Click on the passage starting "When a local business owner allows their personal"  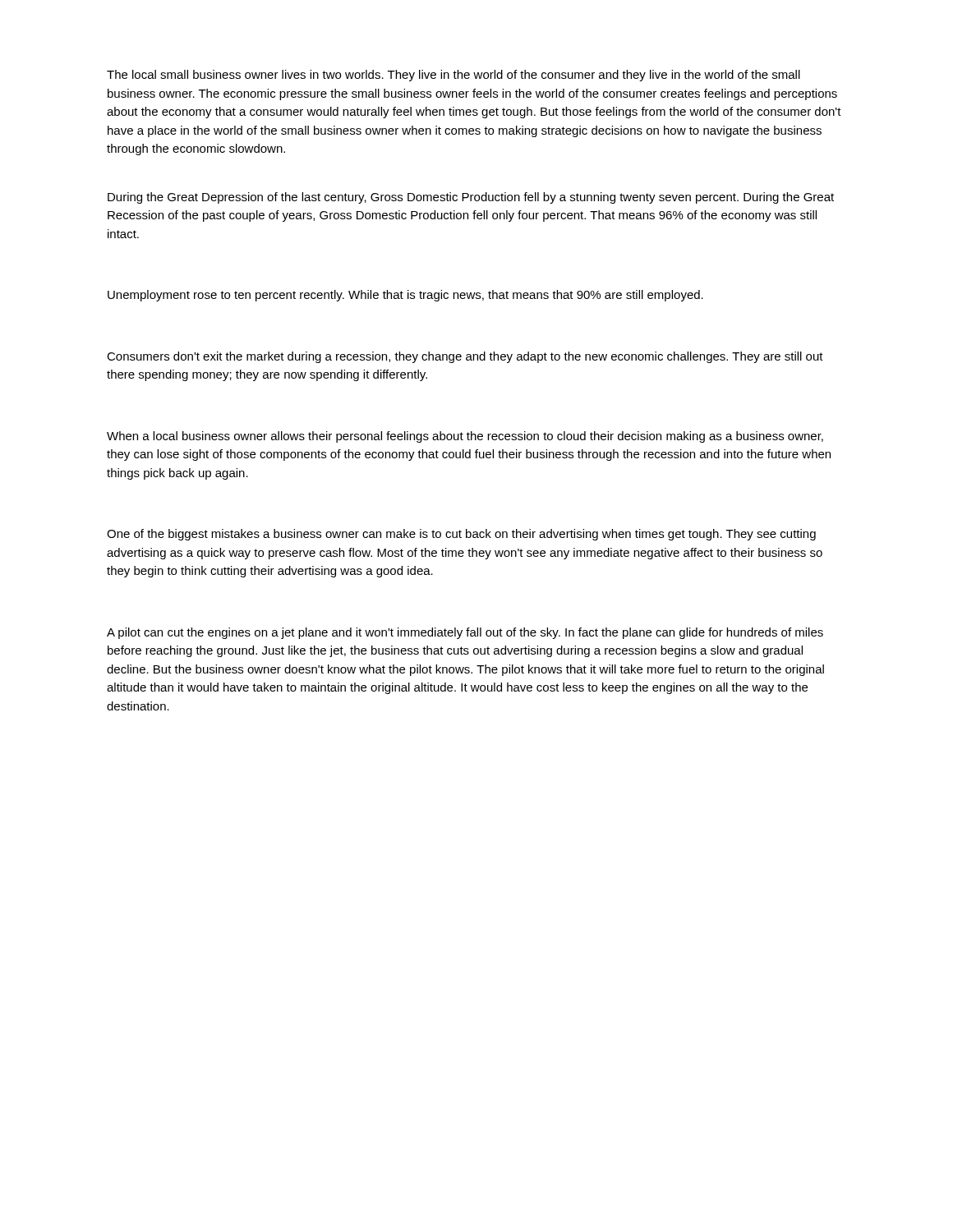point(469,454)
